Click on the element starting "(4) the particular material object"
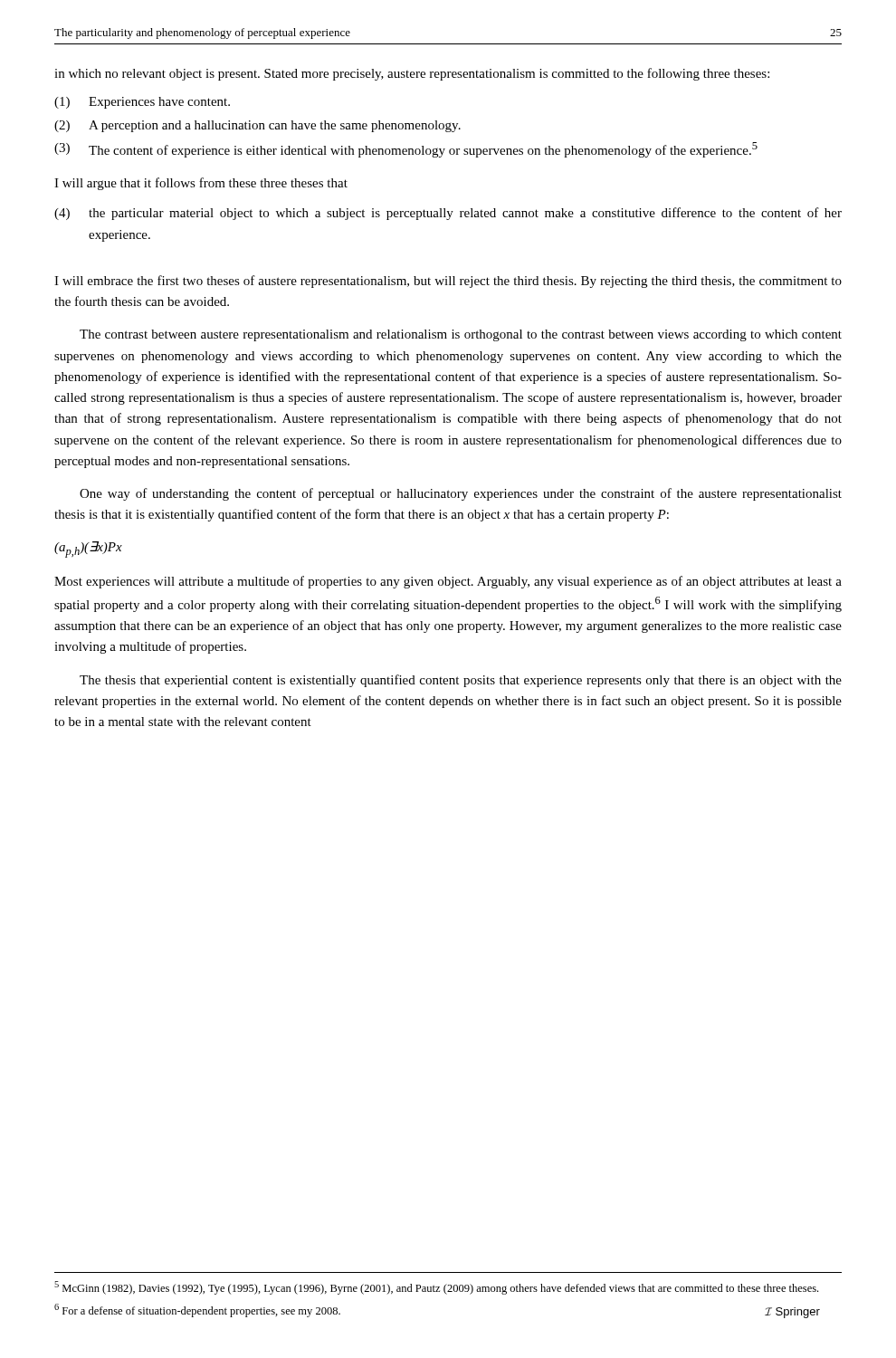896x1358 pixels. point(448,224)
